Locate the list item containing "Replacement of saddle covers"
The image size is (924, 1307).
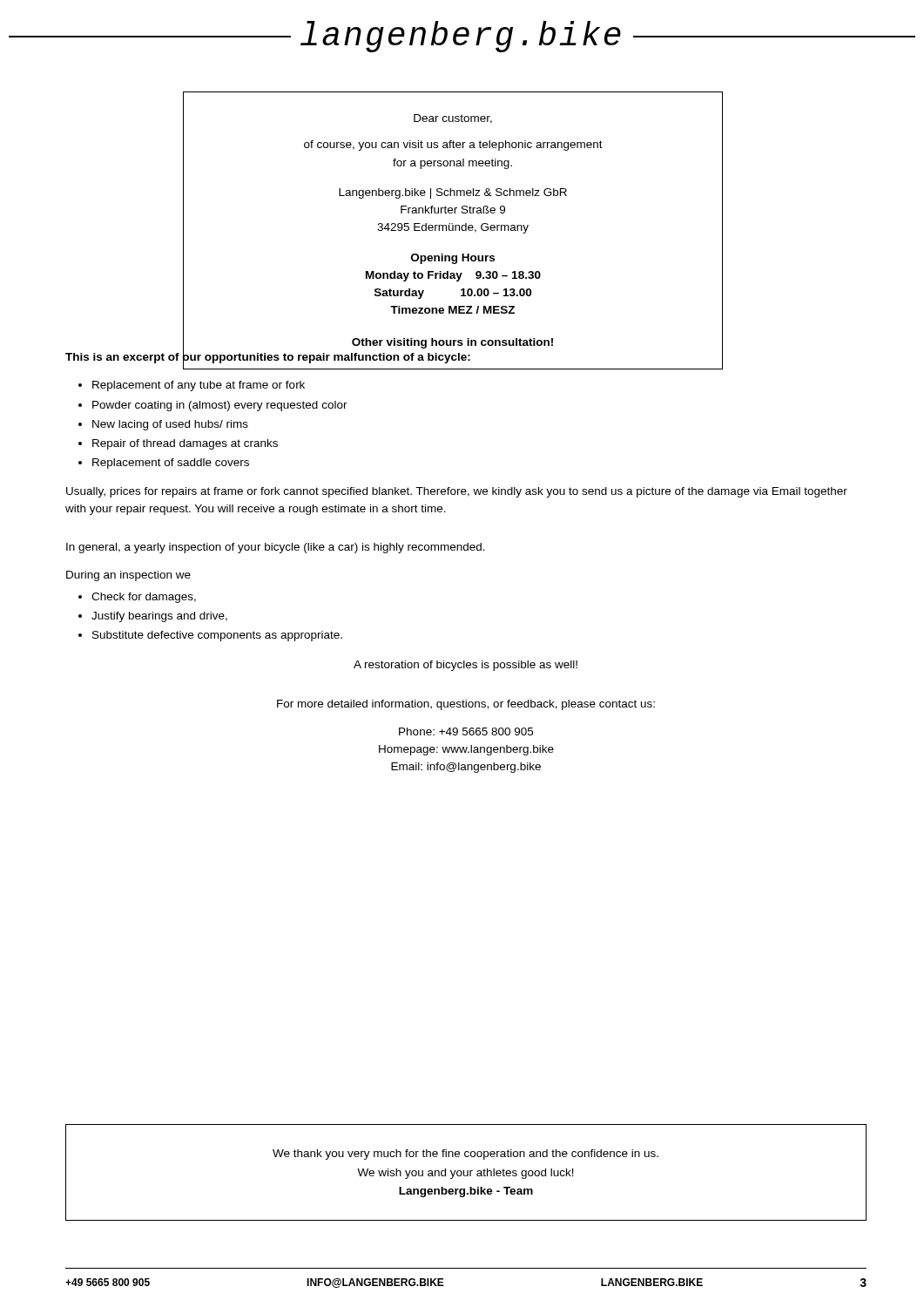171,462
